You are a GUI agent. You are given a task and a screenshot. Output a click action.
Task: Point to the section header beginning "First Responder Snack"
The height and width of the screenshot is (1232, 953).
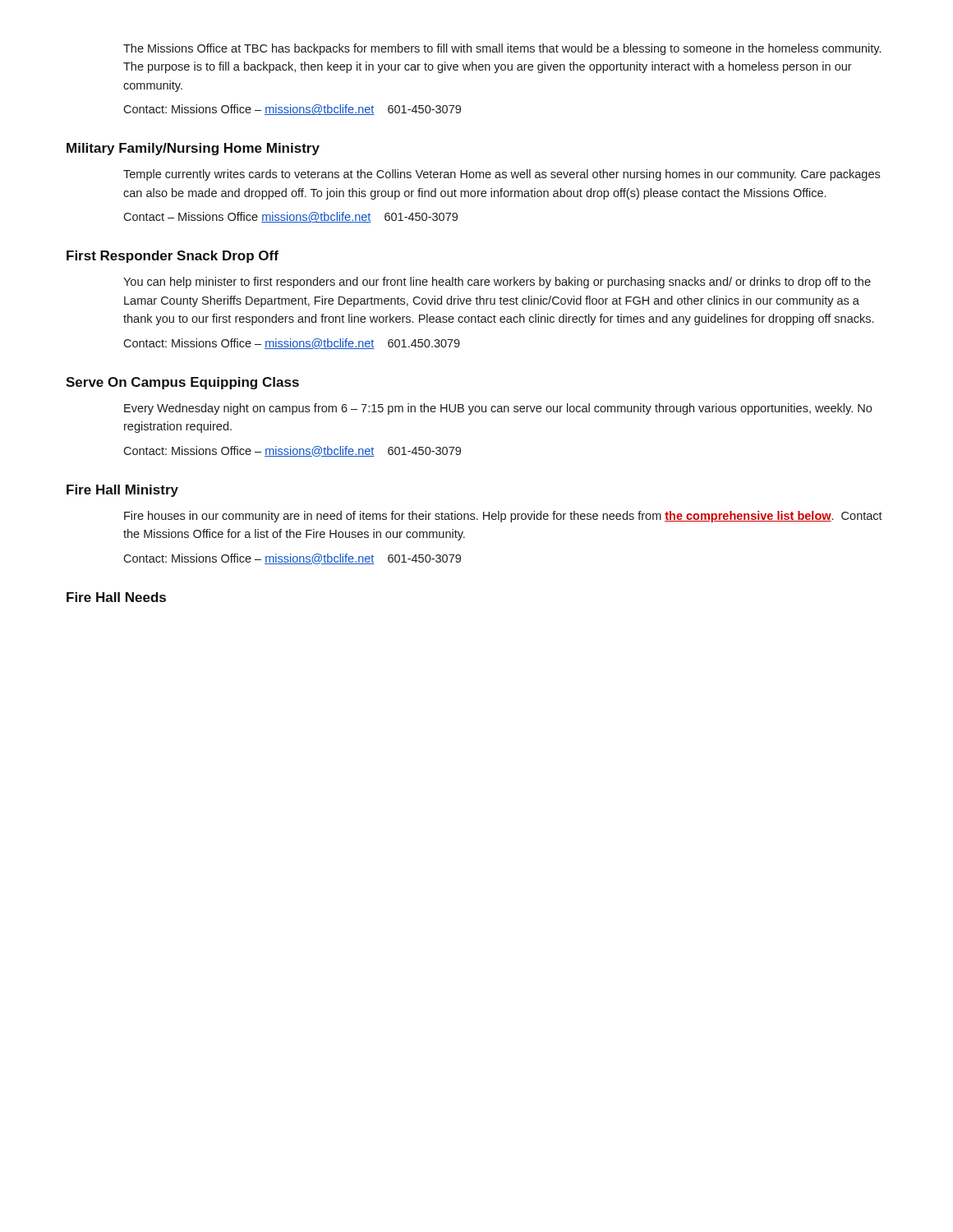pyautogui.click(x=172, y=256)
